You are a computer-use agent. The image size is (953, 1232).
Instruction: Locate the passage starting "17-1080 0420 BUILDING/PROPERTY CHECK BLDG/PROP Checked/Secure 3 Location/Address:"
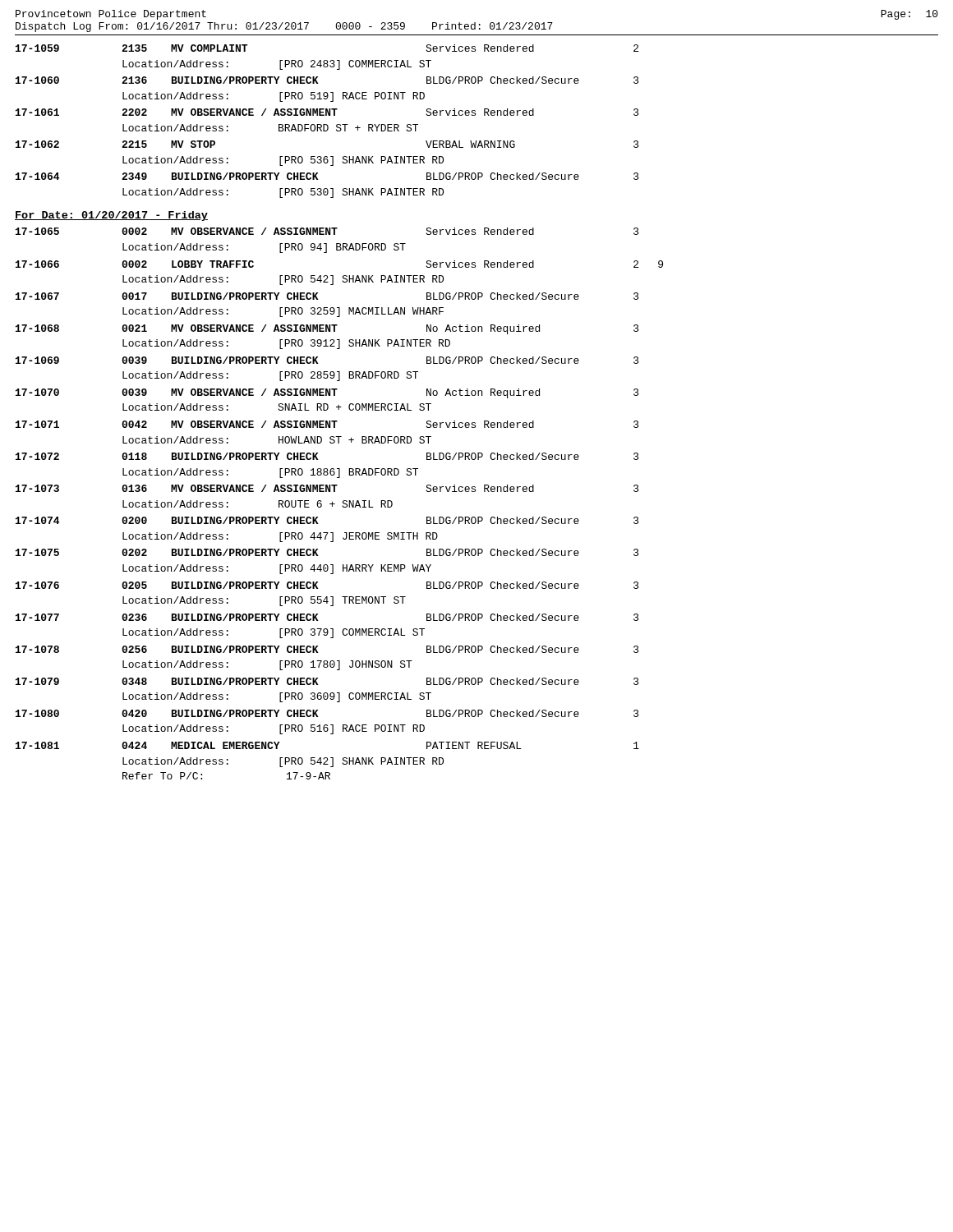[476, 722]
